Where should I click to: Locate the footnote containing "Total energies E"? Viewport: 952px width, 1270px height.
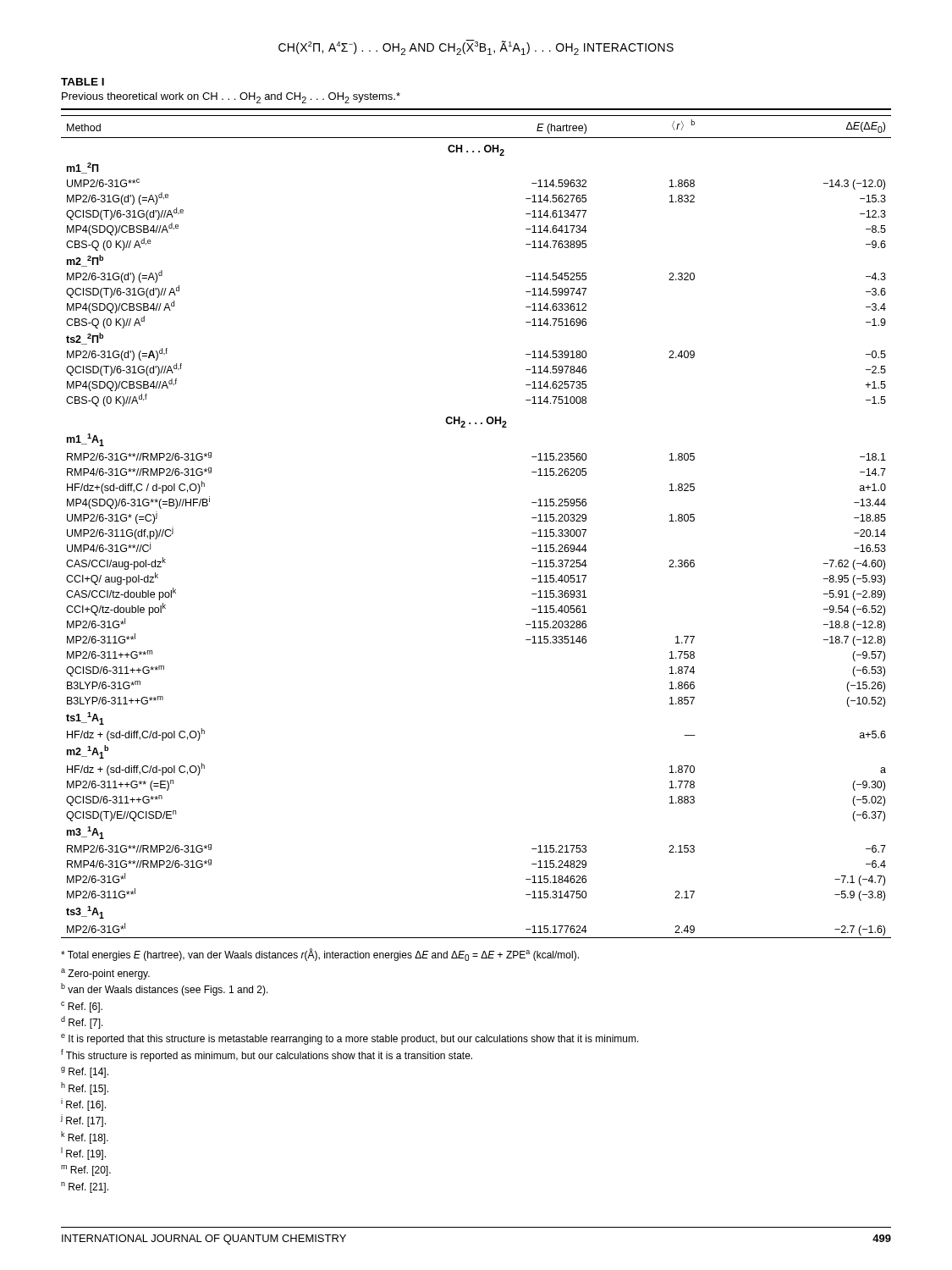(320, 955)
